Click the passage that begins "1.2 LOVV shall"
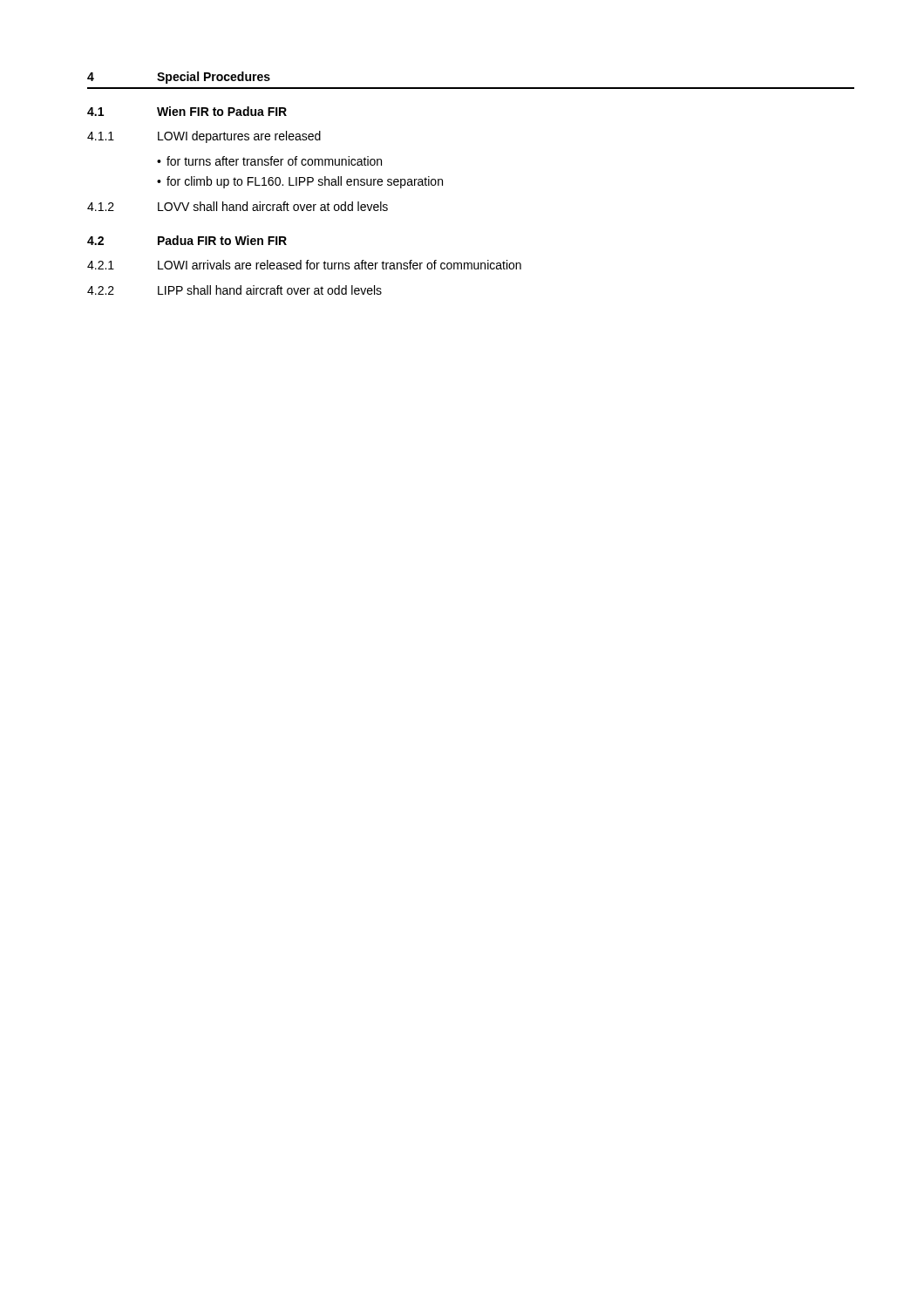Image resolution: width=924 pixels, height=1308 pixels. pyautogui.click(x=238, y=207)
